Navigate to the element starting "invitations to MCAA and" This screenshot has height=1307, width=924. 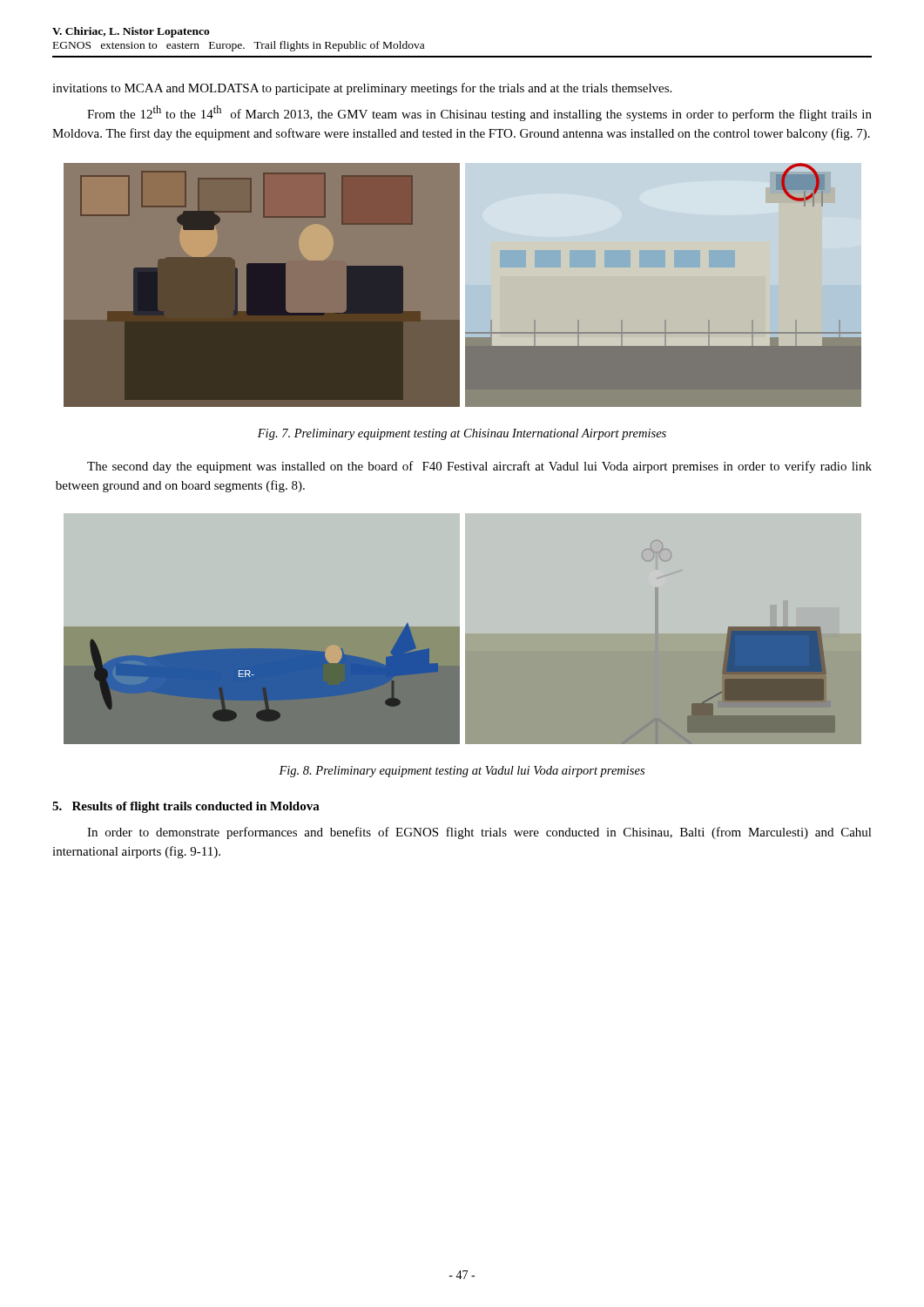[x=462, y=111]
